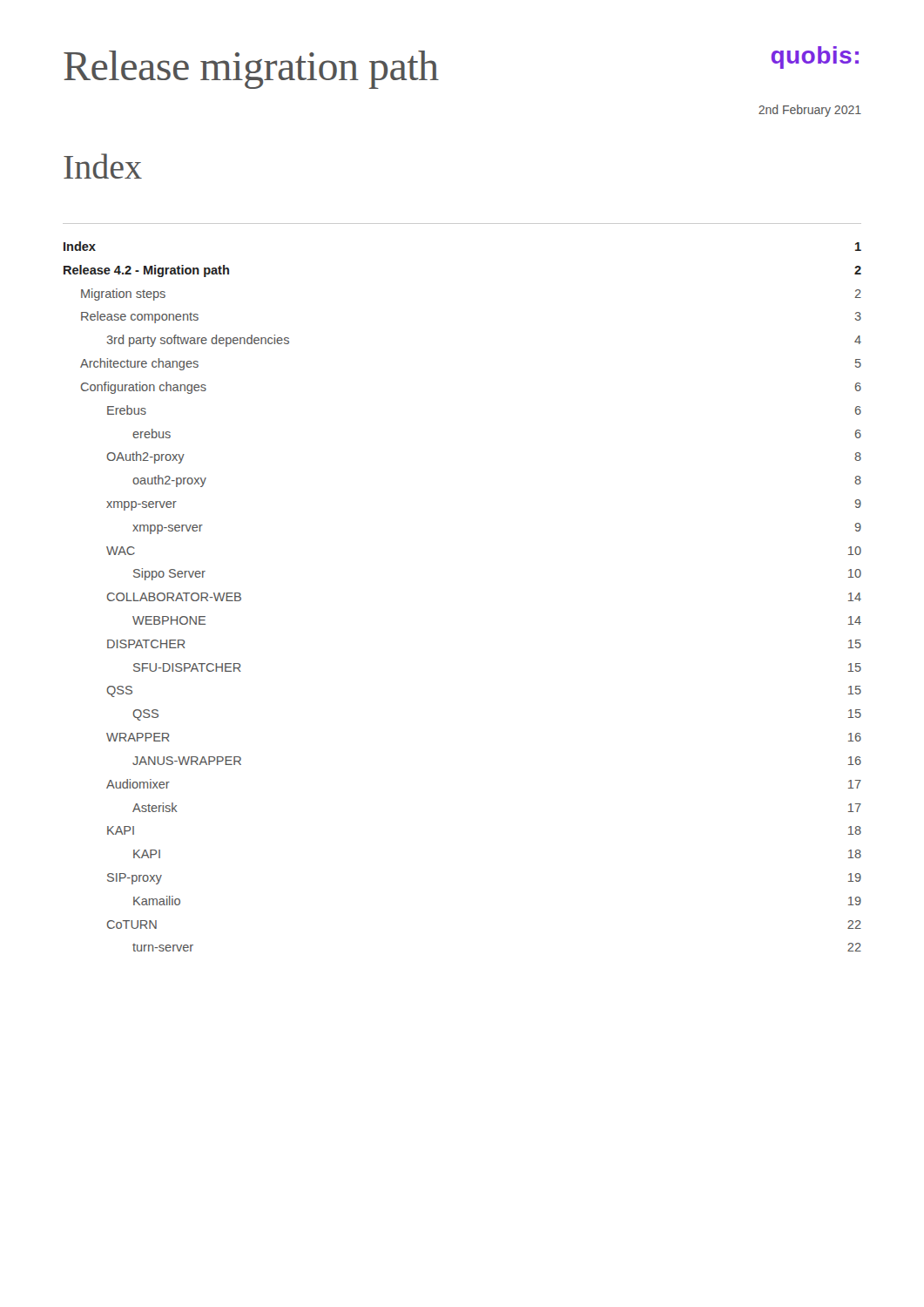Click on the passage starting "Configuration changes 6"
The height and width of the screenshot is (1307, 924).
click(x=143, y=386)
